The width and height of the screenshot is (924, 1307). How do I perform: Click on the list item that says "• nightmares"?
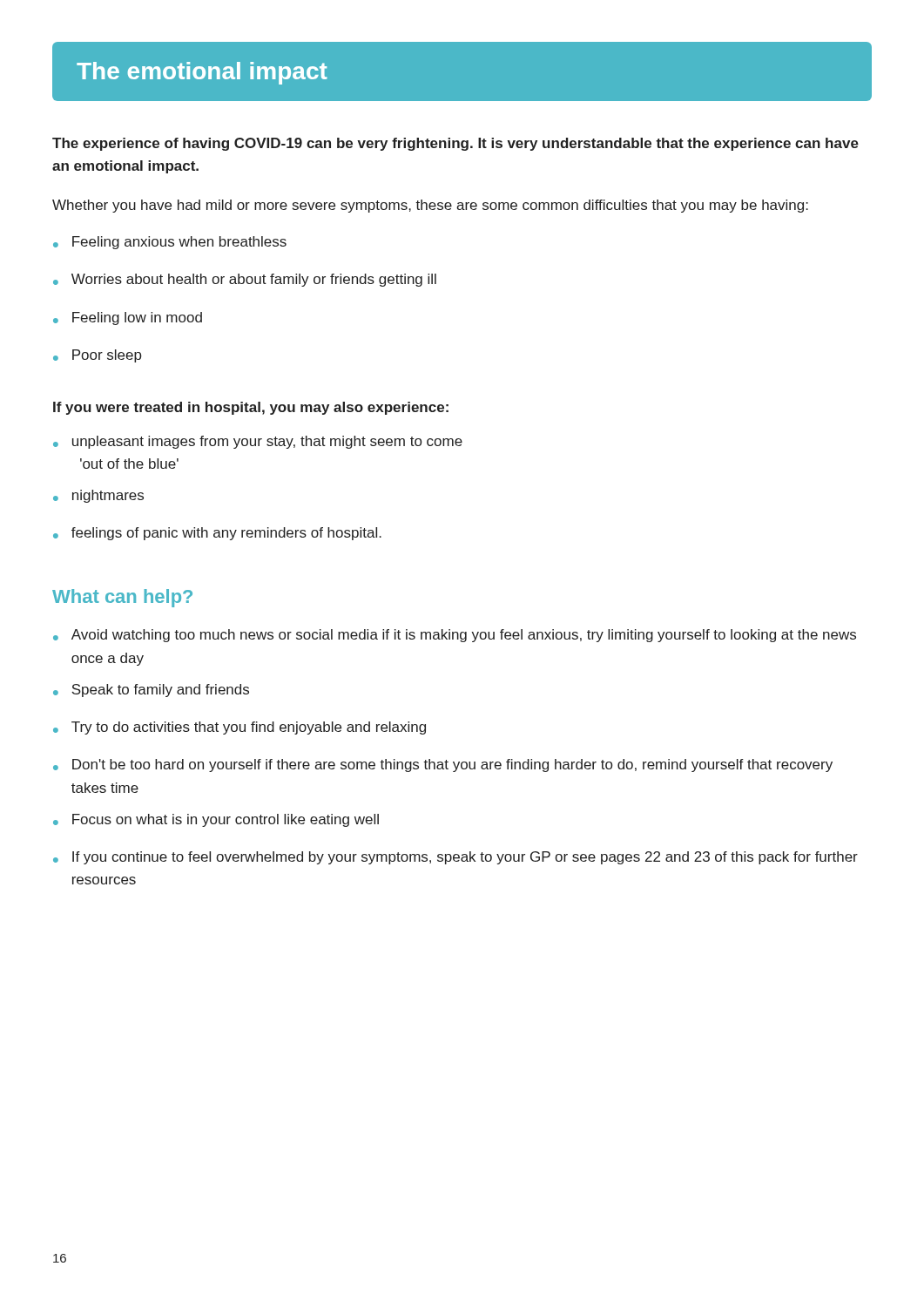98,499
